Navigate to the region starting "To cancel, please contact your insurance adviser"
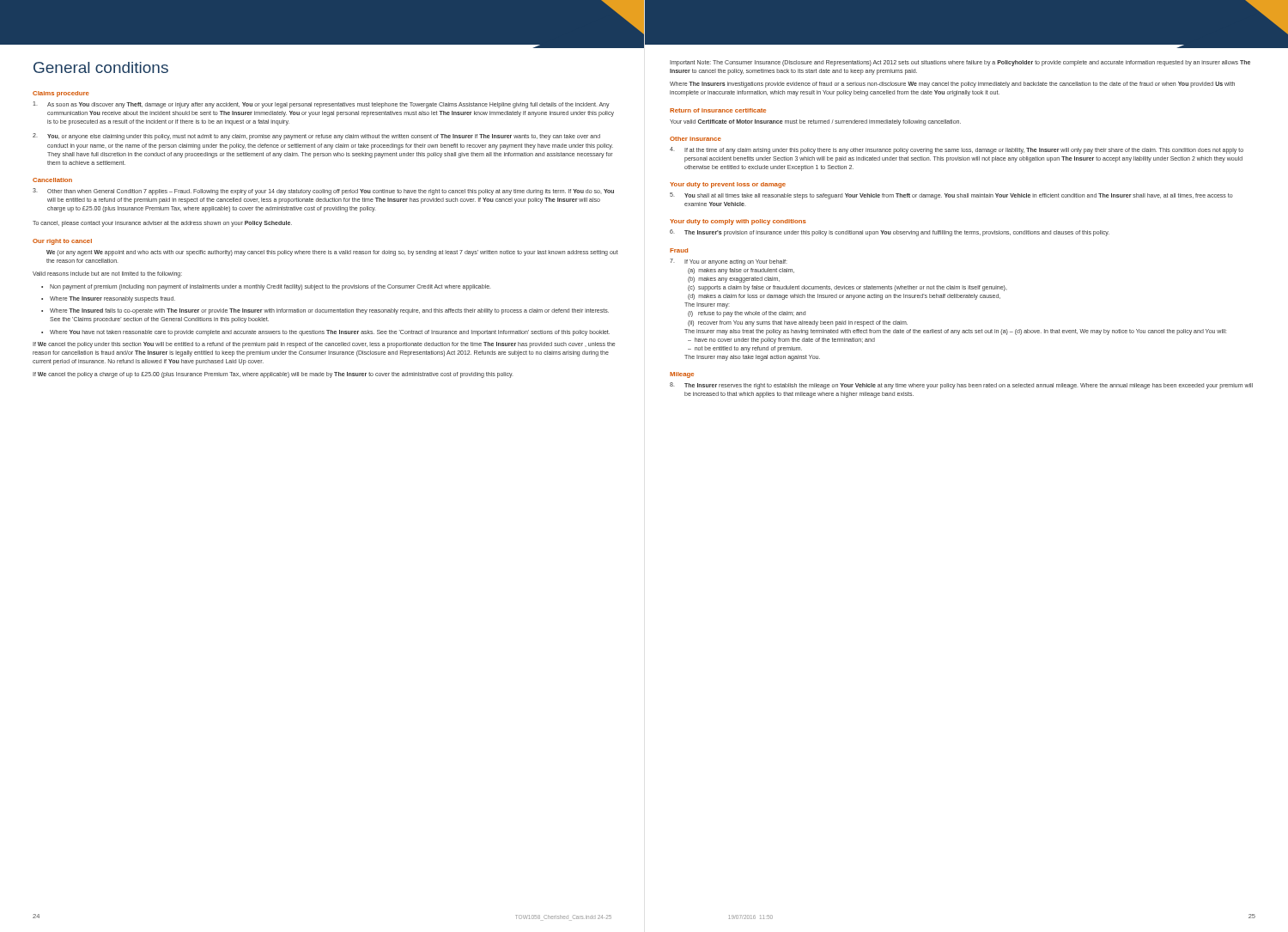 (x=162, y=224)
